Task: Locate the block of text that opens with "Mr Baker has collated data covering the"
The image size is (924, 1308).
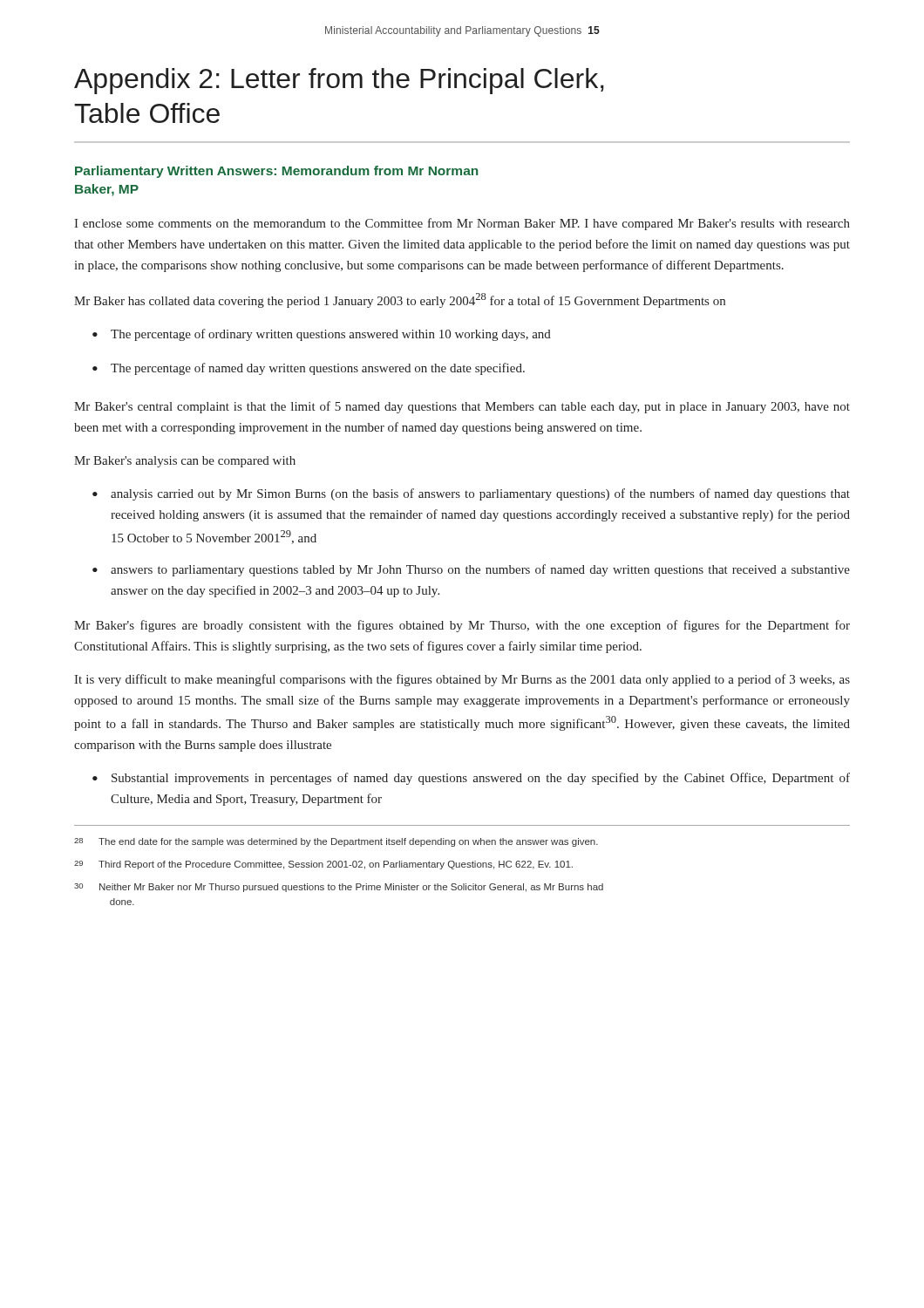Action: point(400,299)
